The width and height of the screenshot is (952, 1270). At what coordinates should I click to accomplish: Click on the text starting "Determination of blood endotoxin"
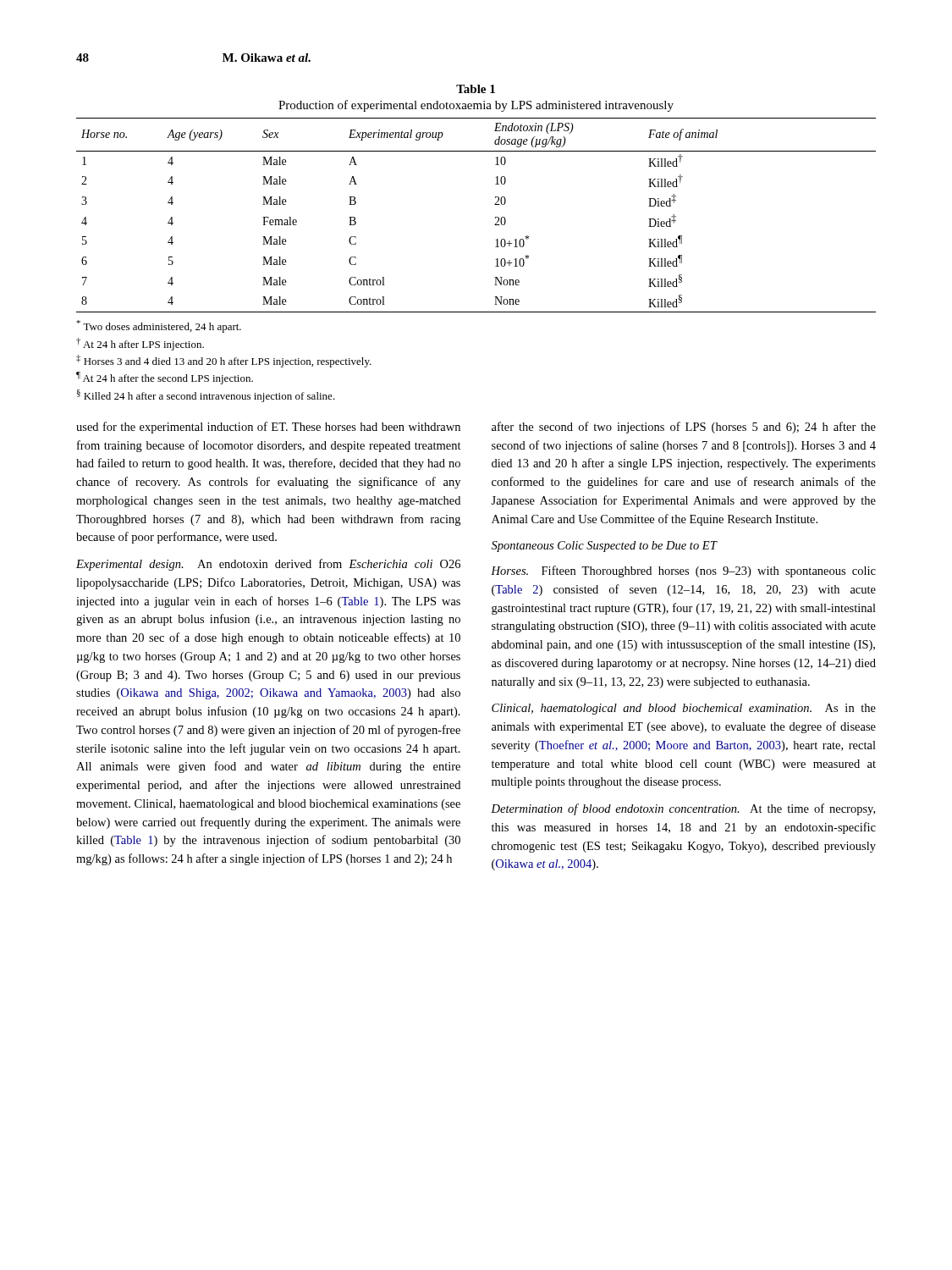(684, 837)
